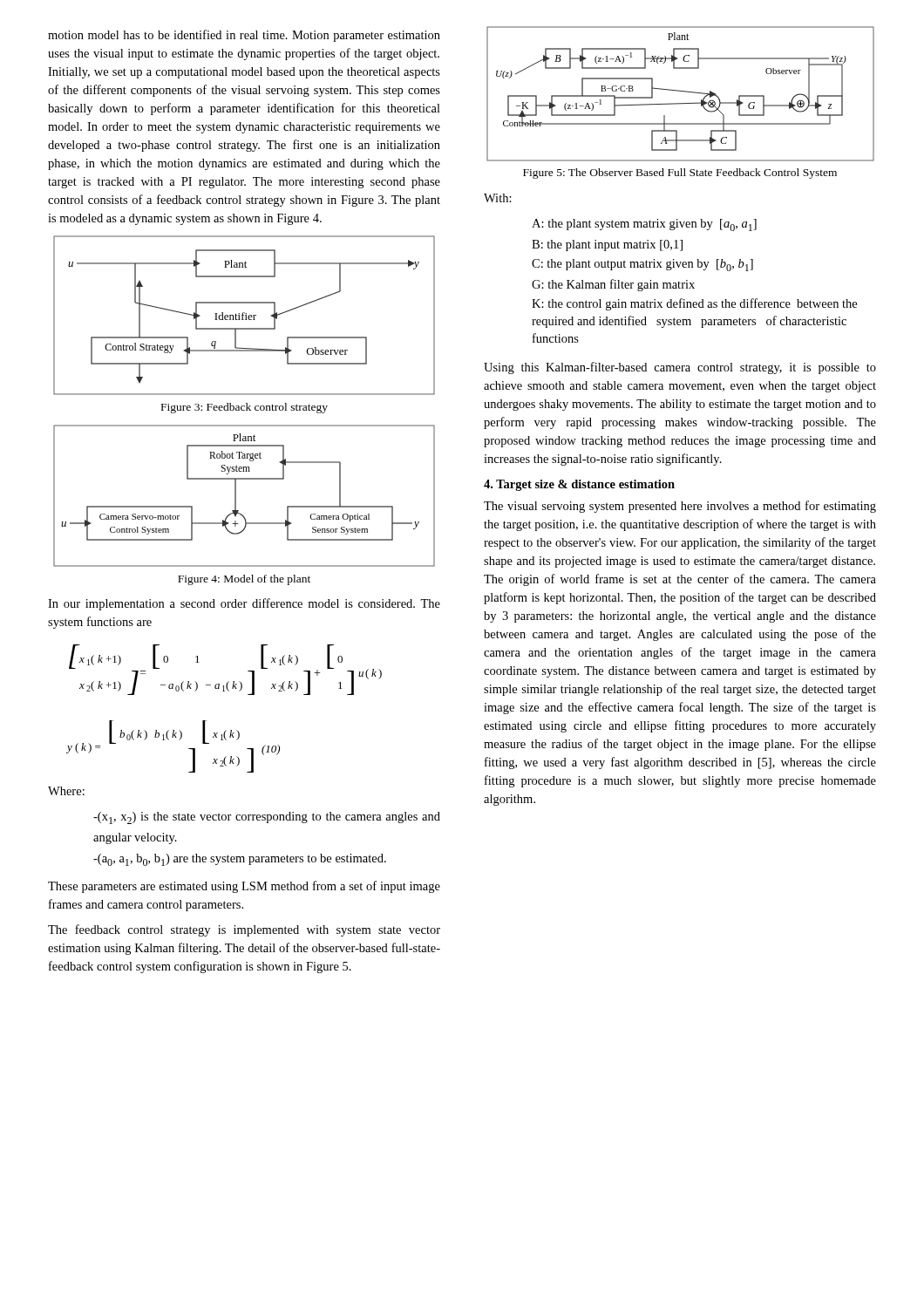Screen dimensions: 1308x924
Task: Locate the text block with the text "motion model has to be identified"
Action: (x=244, y=127)
